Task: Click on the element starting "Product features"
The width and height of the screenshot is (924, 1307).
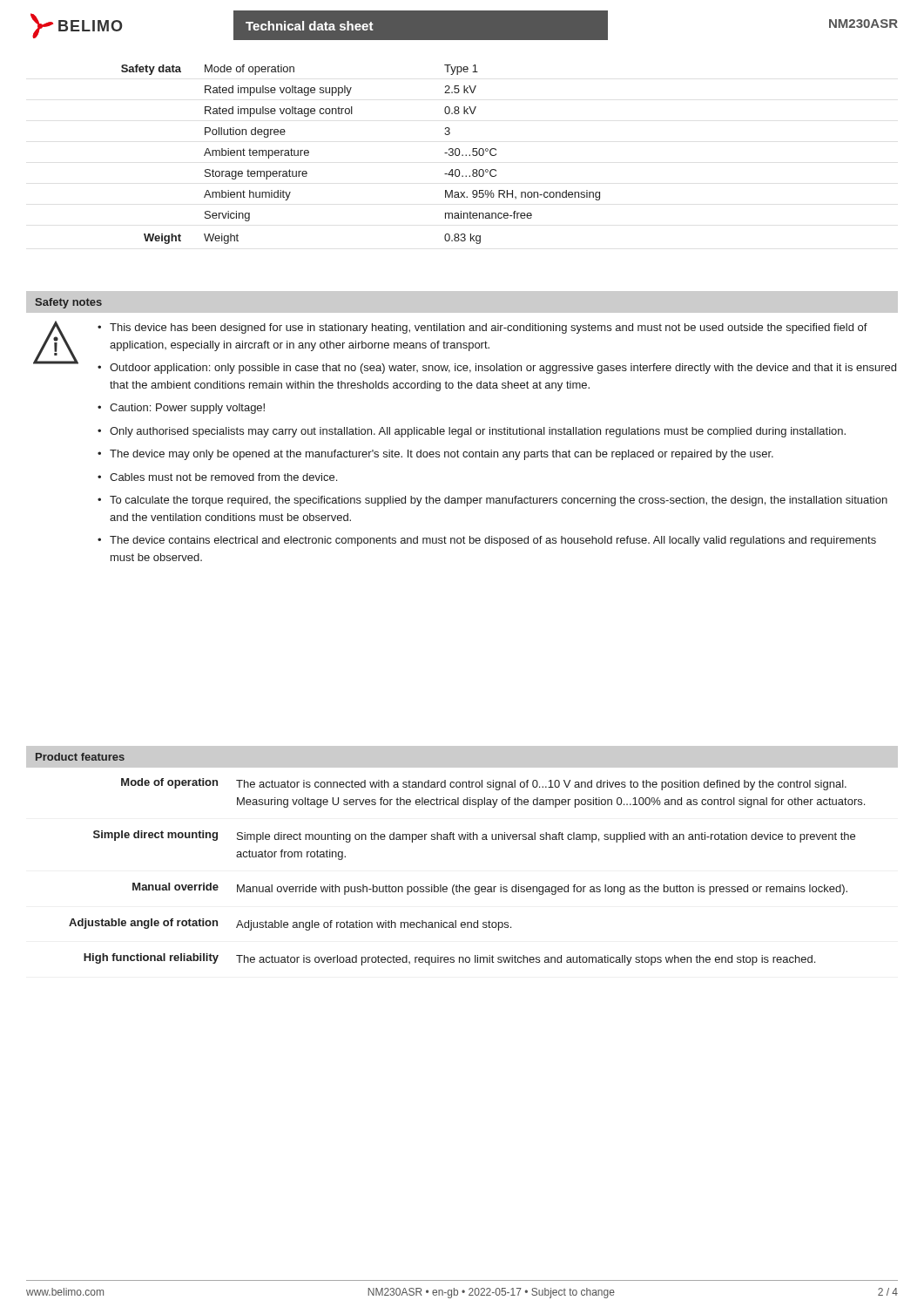Action: (80, 757)
